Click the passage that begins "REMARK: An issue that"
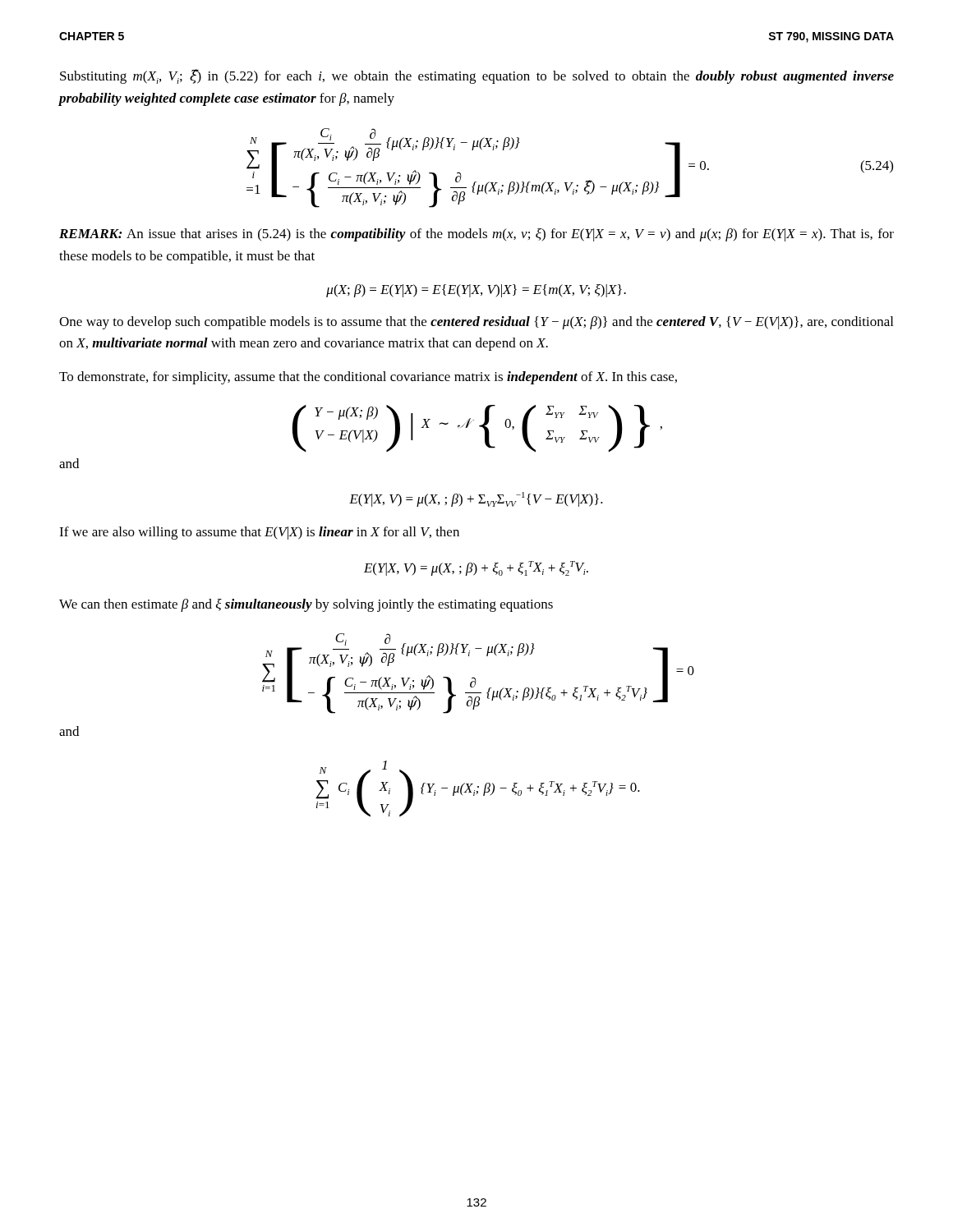This screenshot has height=1232, width=953. coord(476,245)
